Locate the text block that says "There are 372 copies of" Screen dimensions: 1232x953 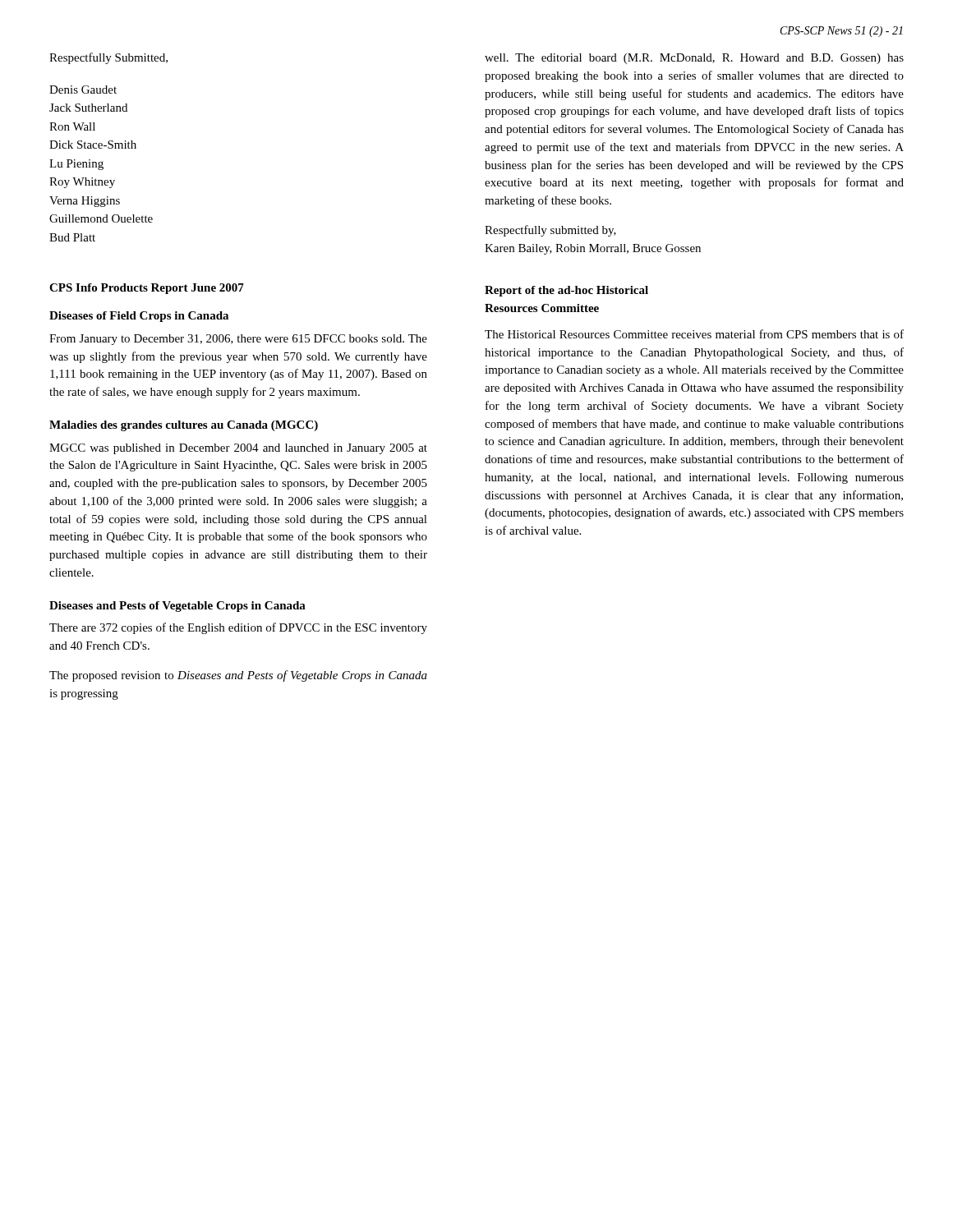click(x=238, y=637)
